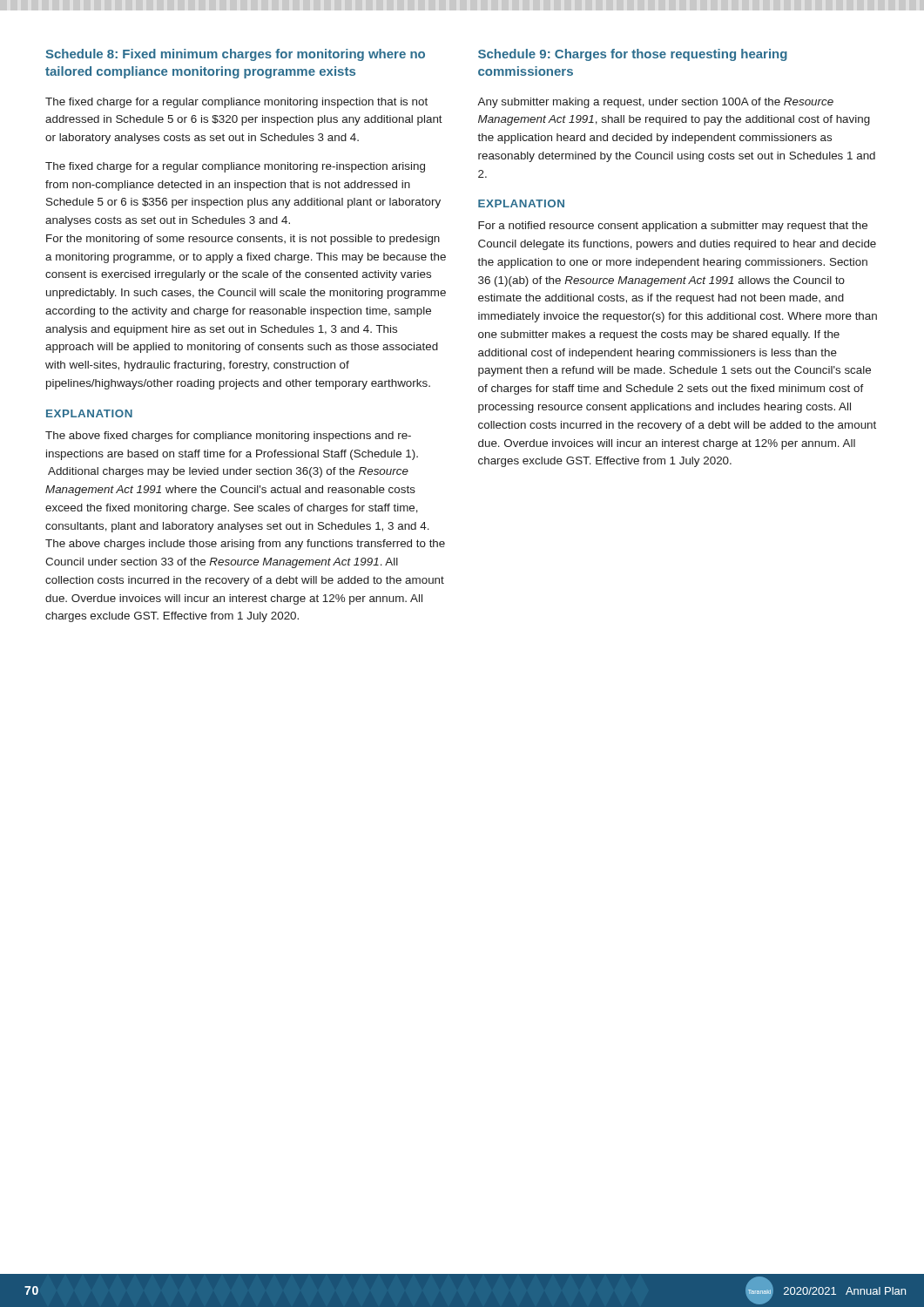Select the section header containing "Schedule 9: Charges for those requesting"

[x=633, y=62]
